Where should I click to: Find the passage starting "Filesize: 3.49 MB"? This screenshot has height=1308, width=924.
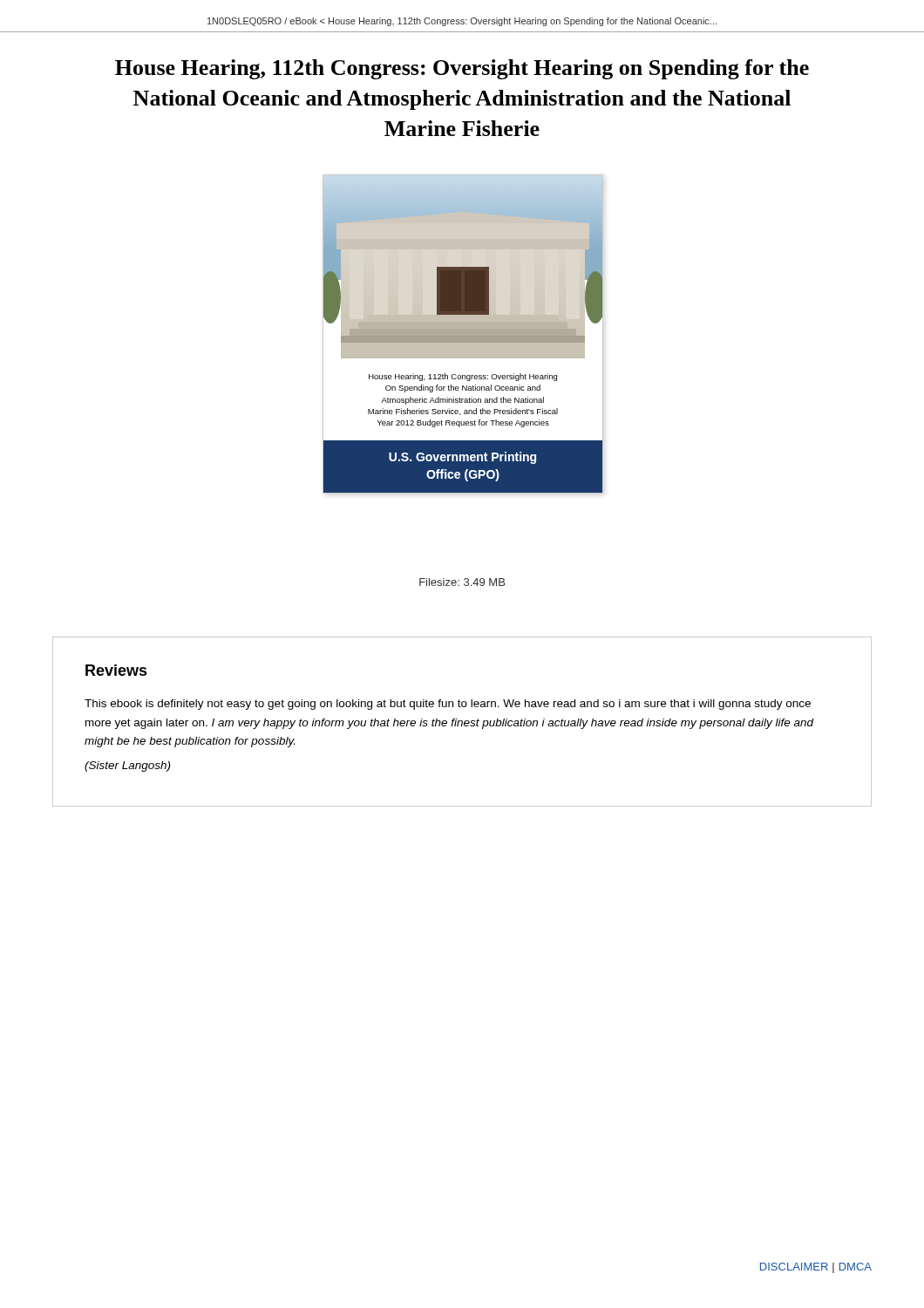coord(462,582)
